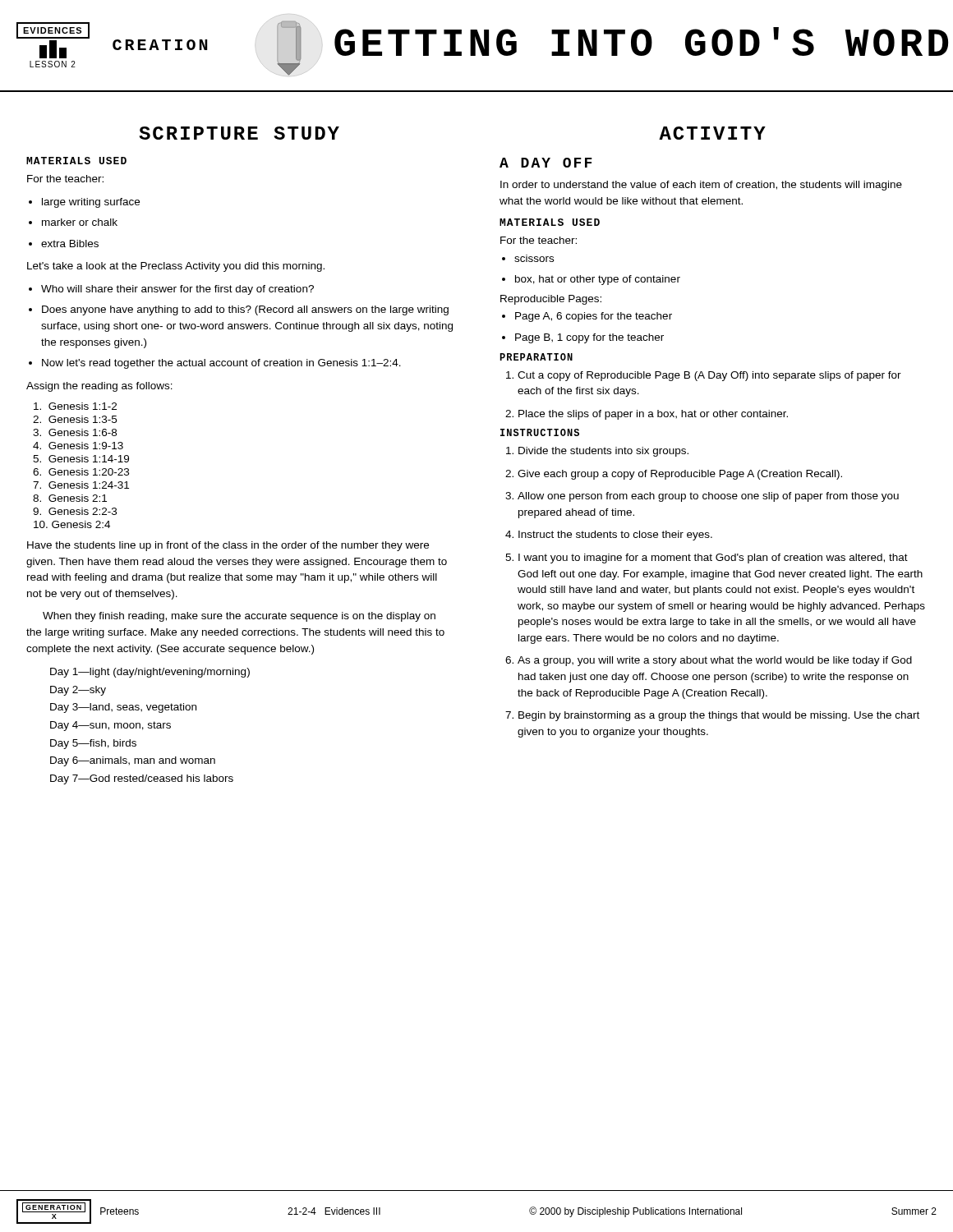The height and width of the screenshot is (1232, 953).
Task: Navigate to the element starting "Genesis 1:1-2"
Action: 75,406
